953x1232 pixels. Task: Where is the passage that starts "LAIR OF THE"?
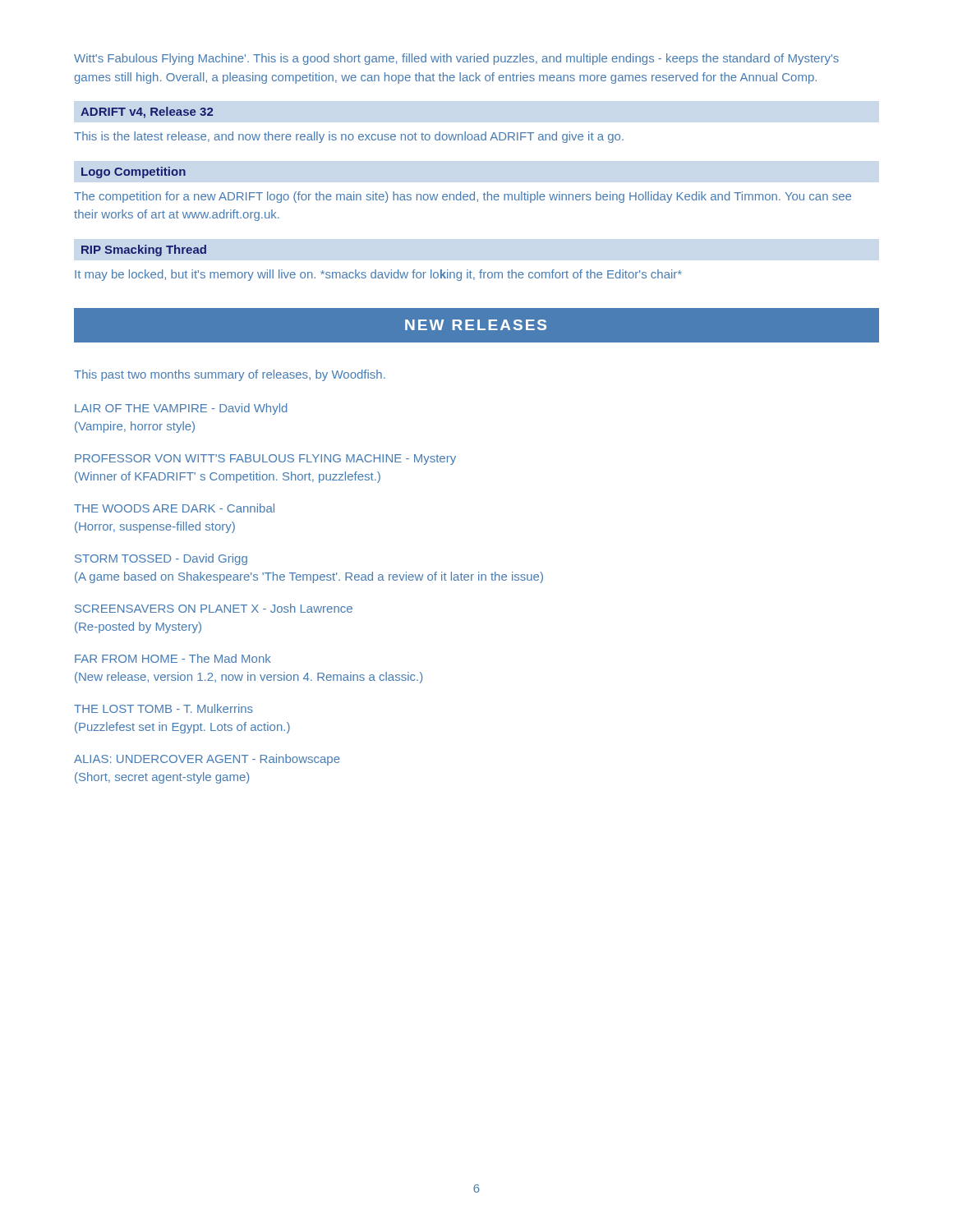(x=181, y=417)
